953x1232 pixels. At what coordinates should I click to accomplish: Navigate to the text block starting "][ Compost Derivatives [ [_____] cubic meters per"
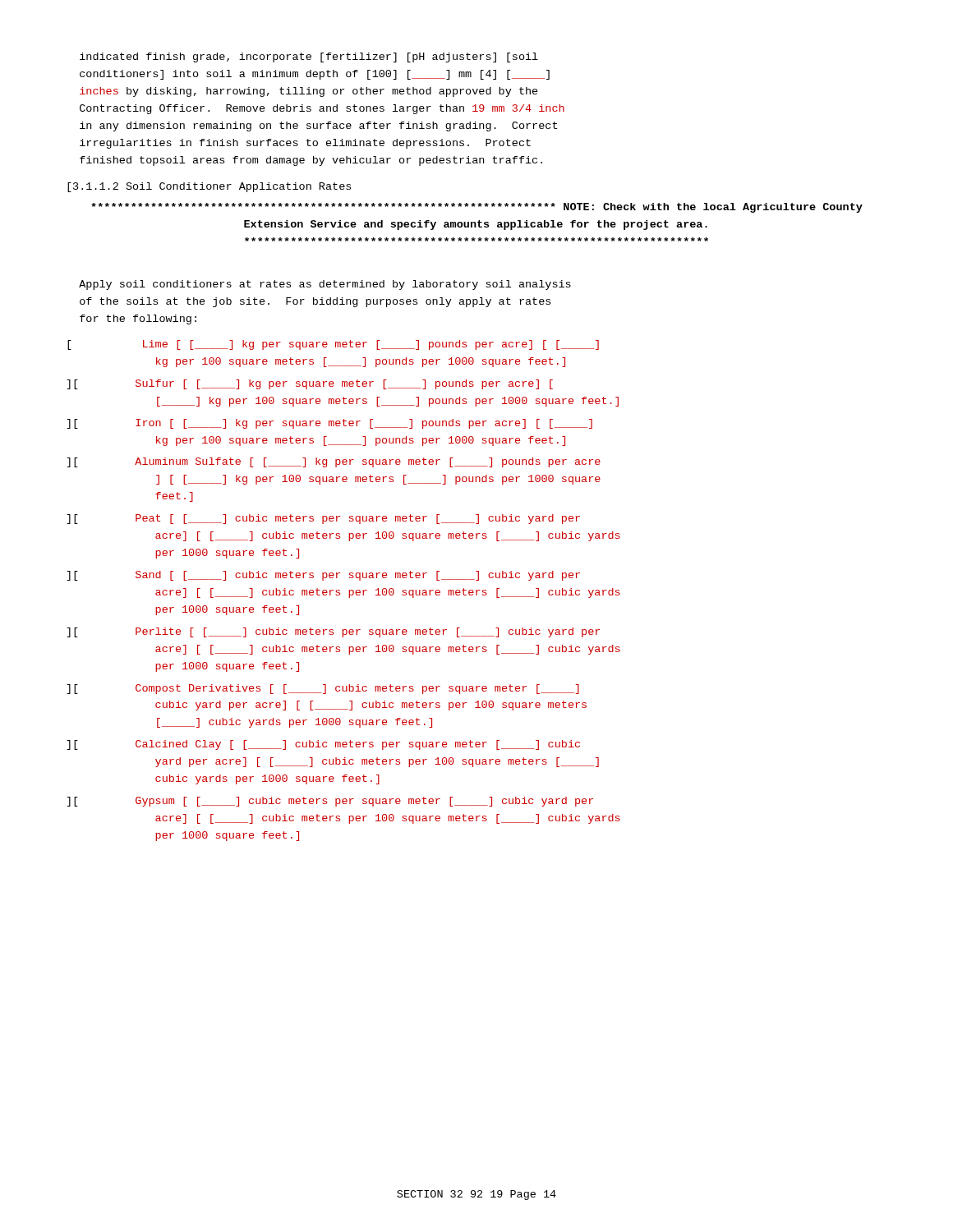pyautogui.click(x=476, y=706)
